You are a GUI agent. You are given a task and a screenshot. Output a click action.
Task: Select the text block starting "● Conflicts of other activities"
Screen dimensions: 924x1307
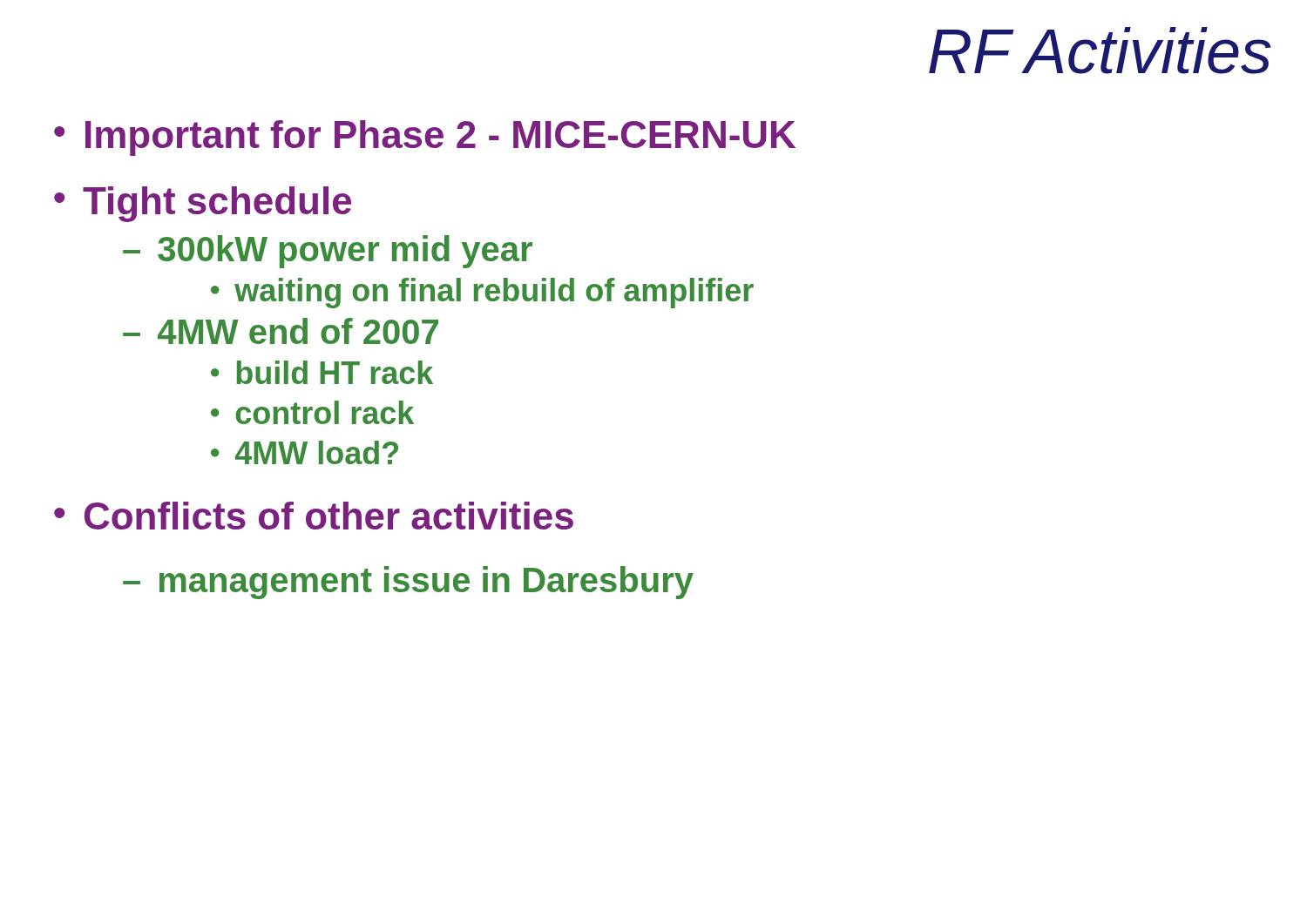pyautogui.click(x=314, y=516)
